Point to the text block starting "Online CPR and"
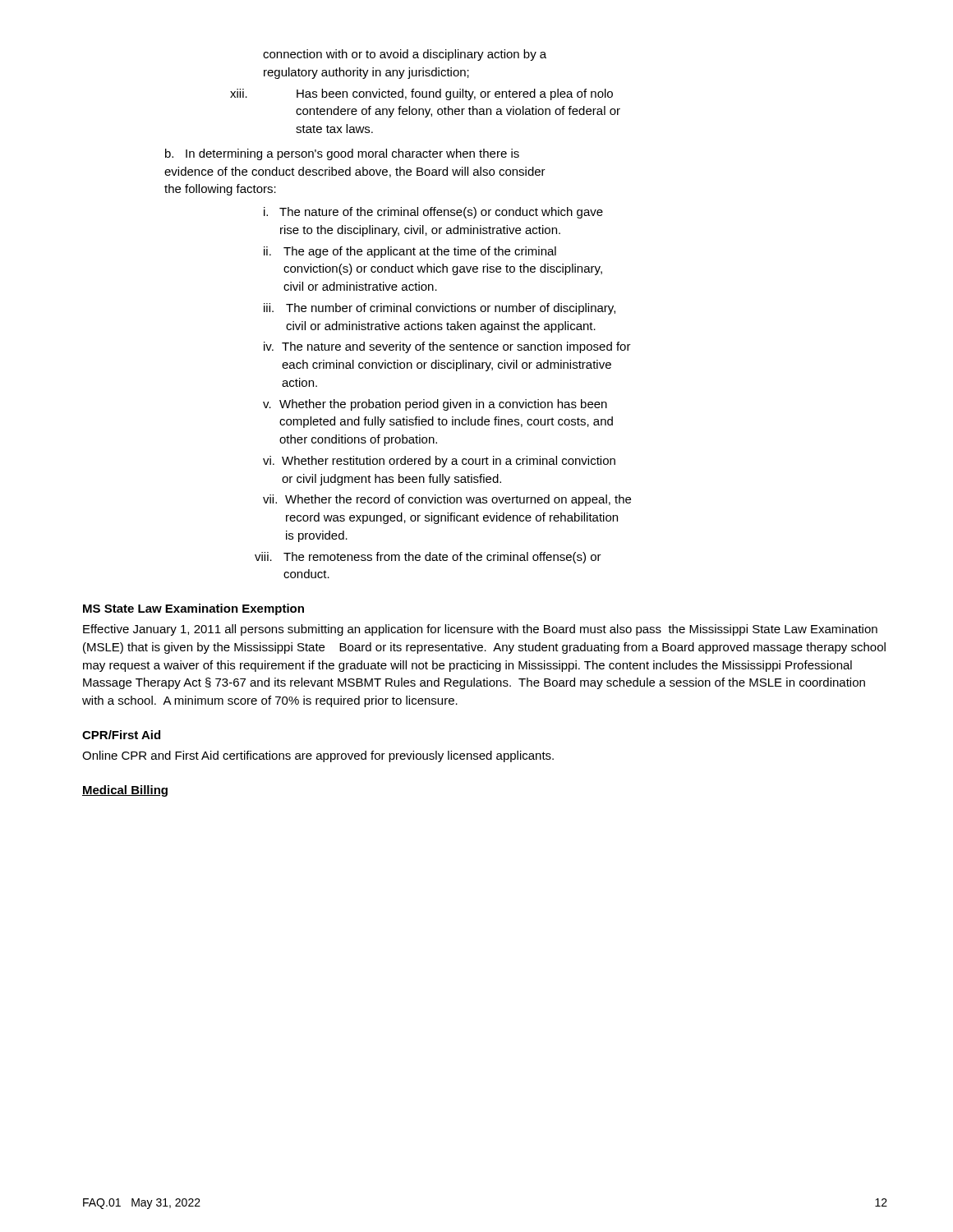This screenshot has width=953, height=1232. coord(318,755)
